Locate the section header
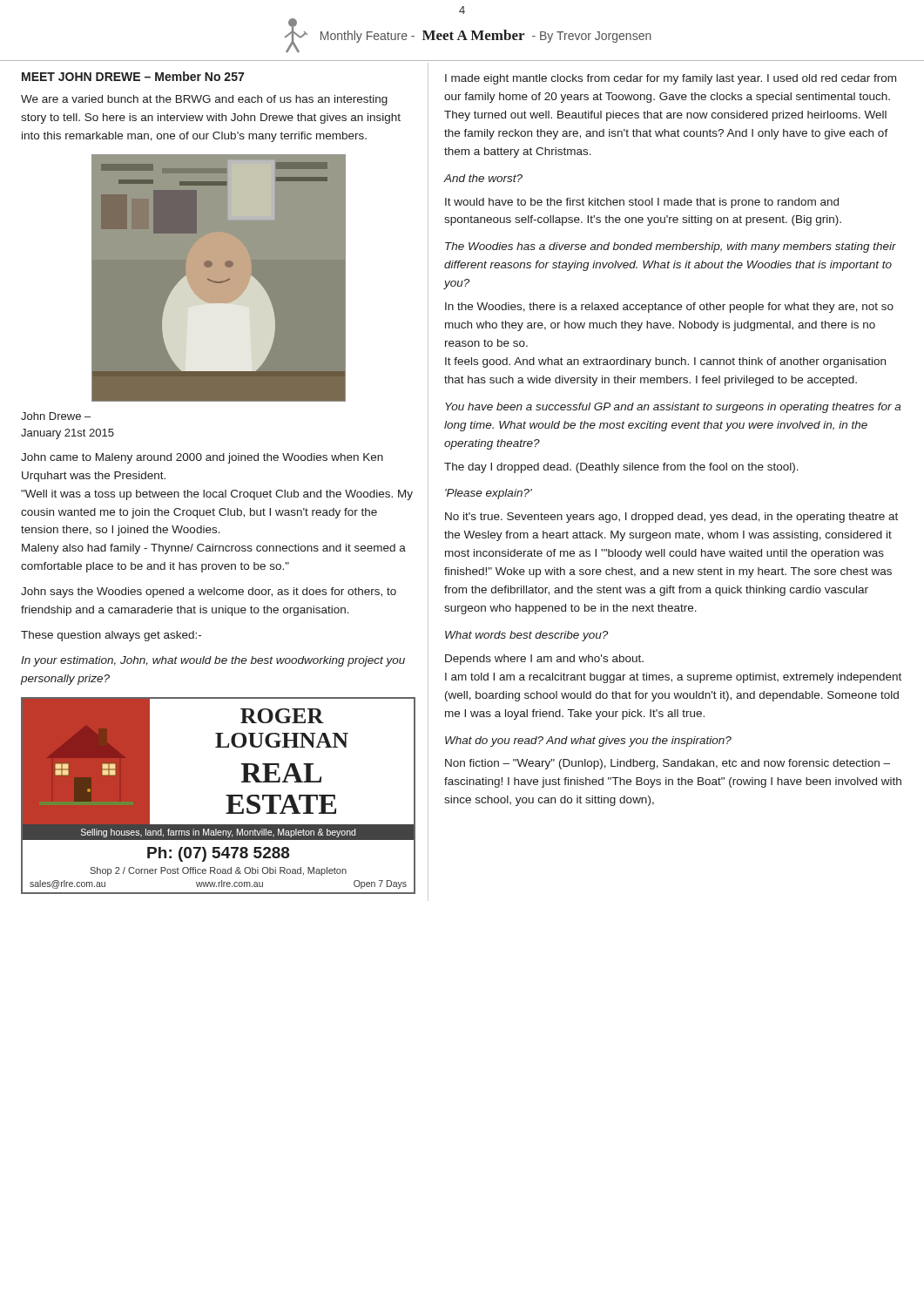924x1307 pixels. pyautogui.click(x=133, y=77)
